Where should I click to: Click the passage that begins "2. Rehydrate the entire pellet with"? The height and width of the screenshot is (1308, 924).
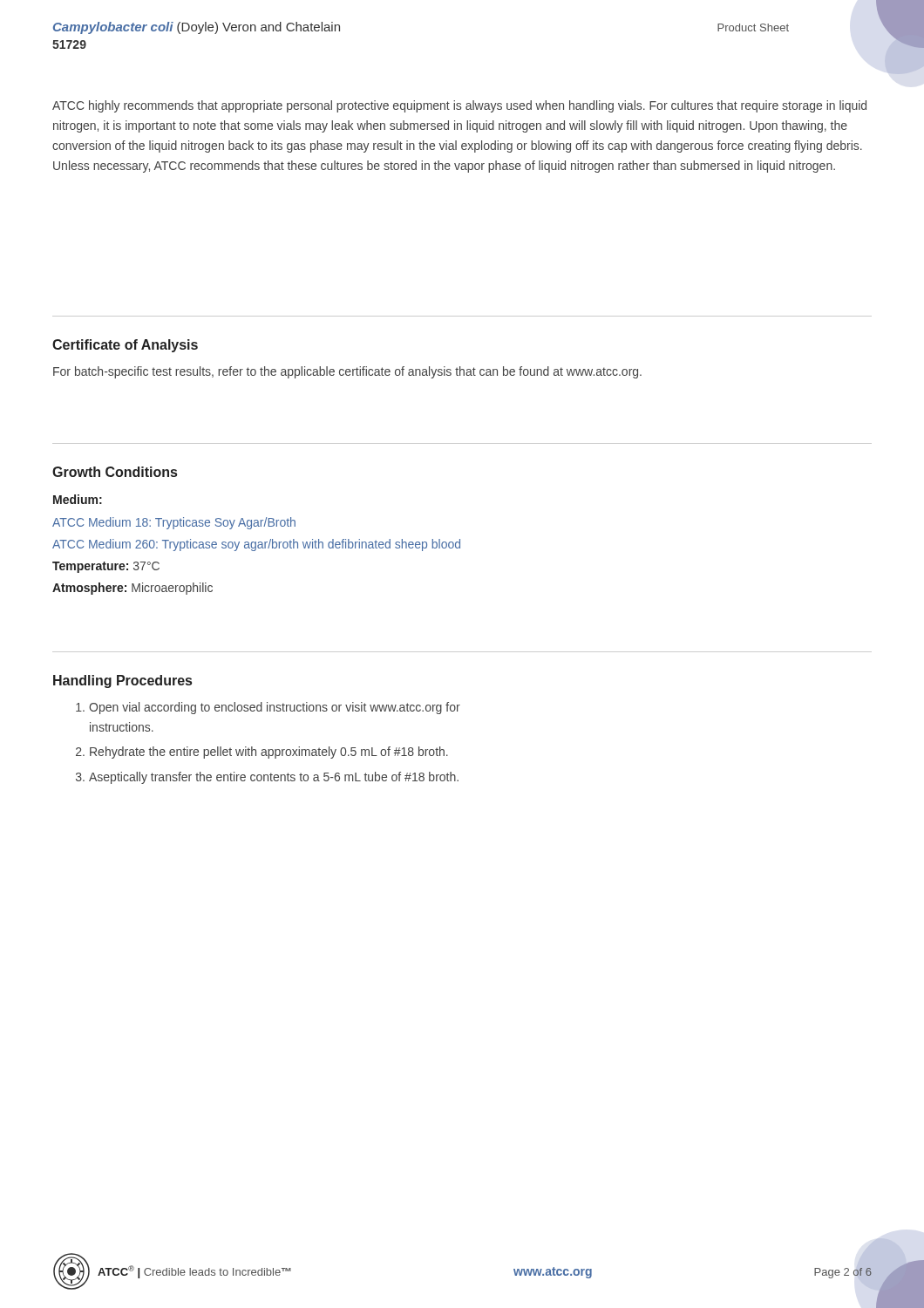click(255, 752)
